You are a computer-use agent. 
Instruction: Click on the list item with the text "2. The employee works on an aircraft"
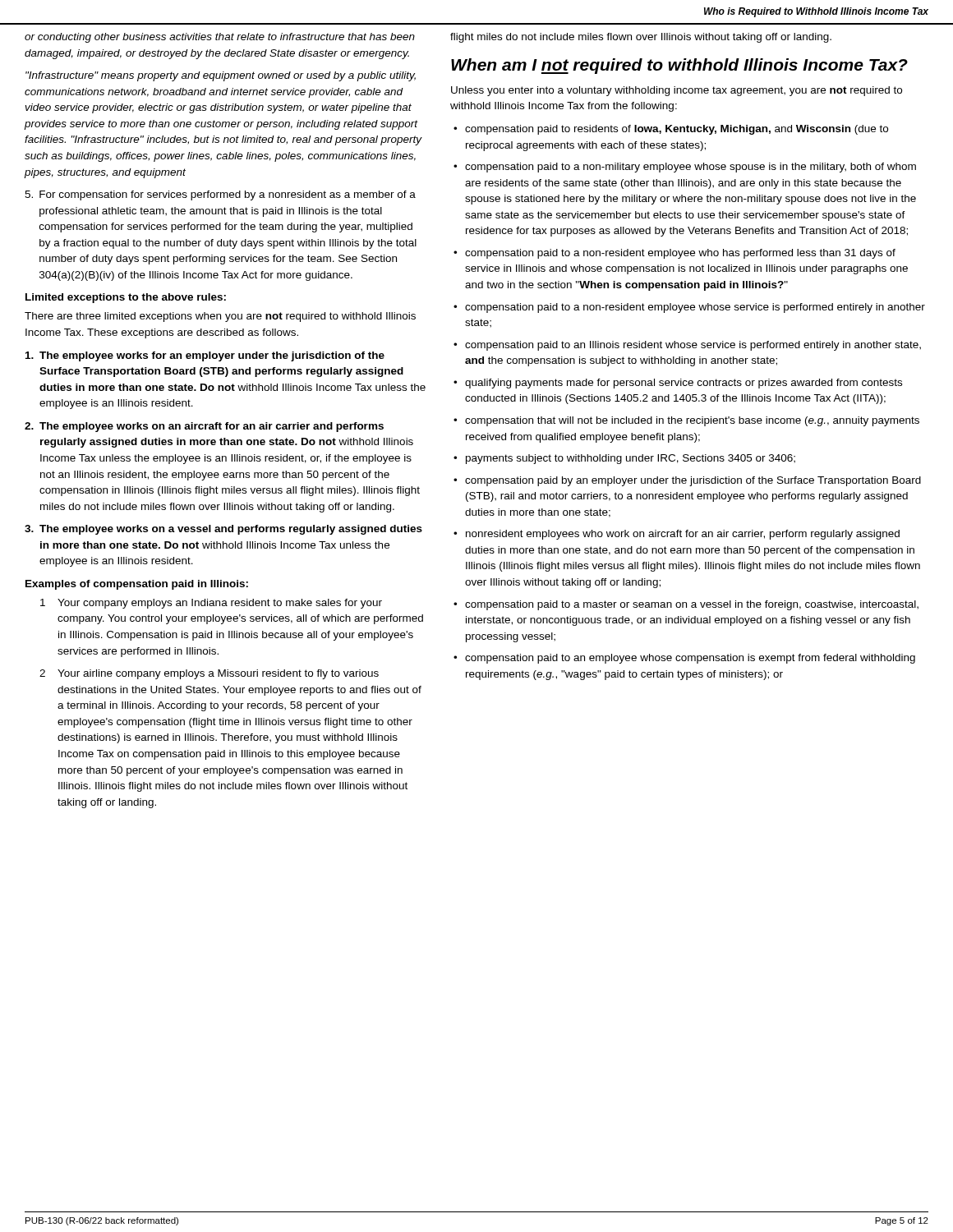tap(222, 465)
